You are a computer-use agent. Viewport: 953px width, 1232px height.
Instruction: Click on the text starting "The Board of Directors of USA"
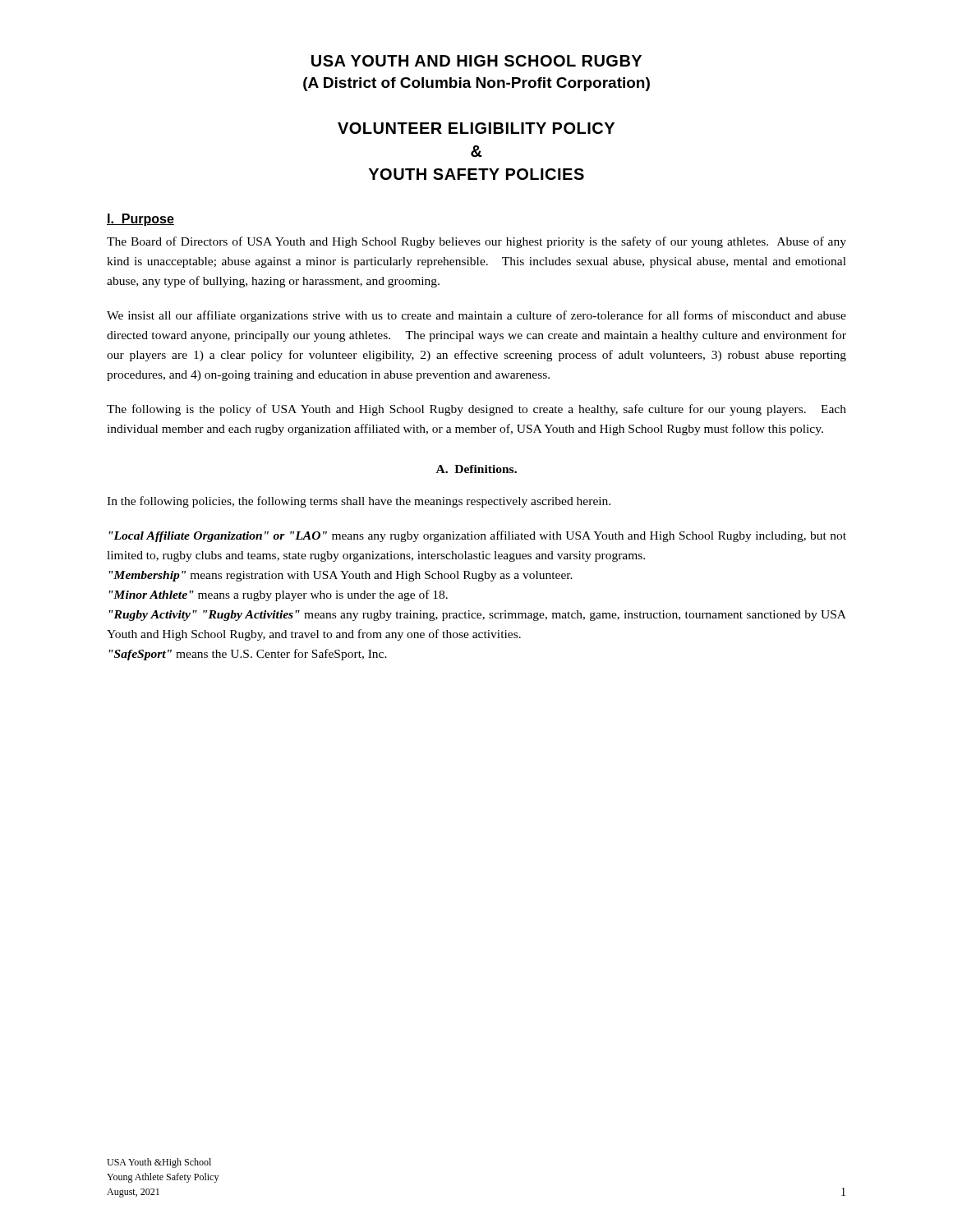(x=476, y=261)
